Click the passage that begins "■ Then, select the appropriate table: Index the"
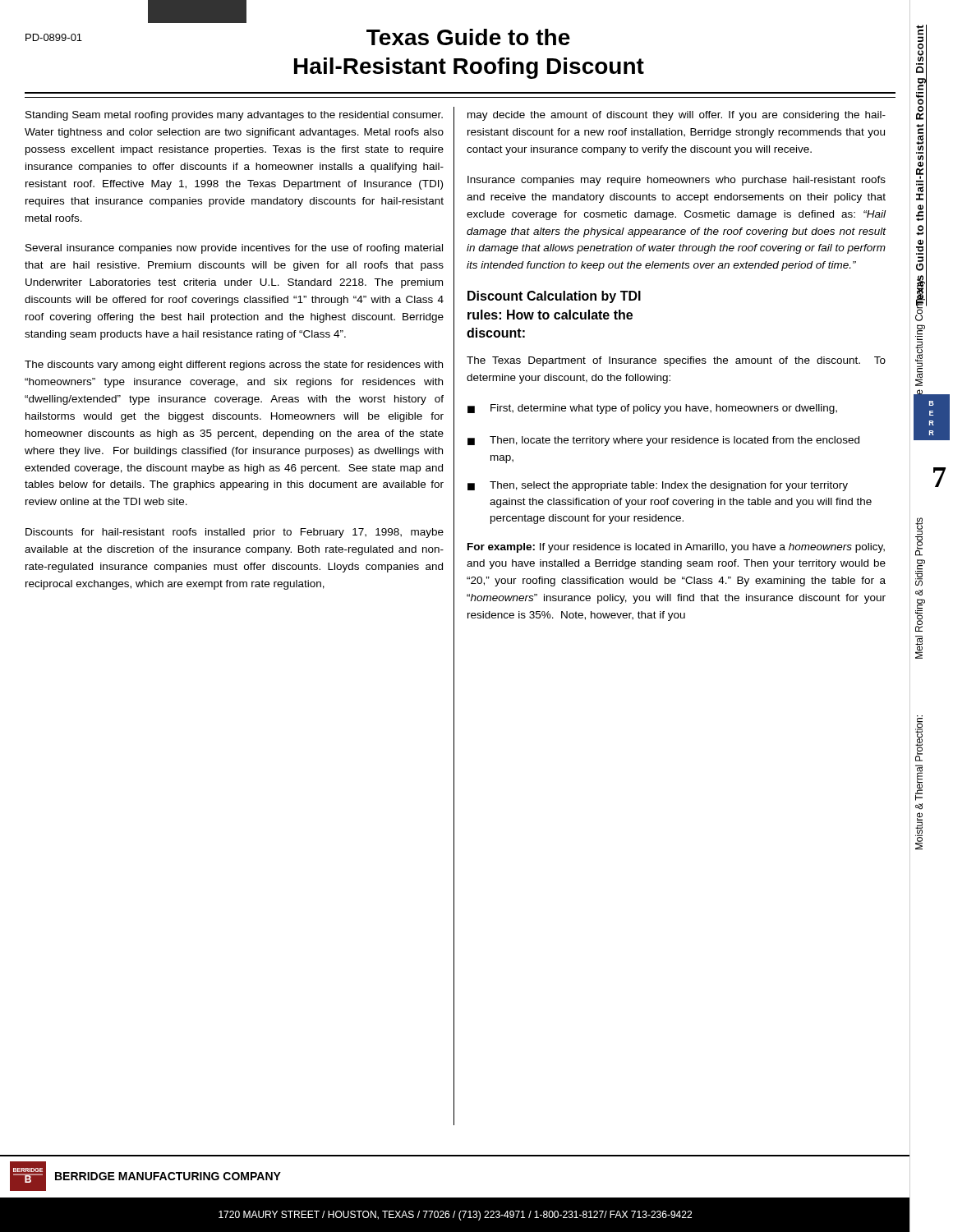The image size is (953, 1232). pyautogui.click(x=676, y=502)
